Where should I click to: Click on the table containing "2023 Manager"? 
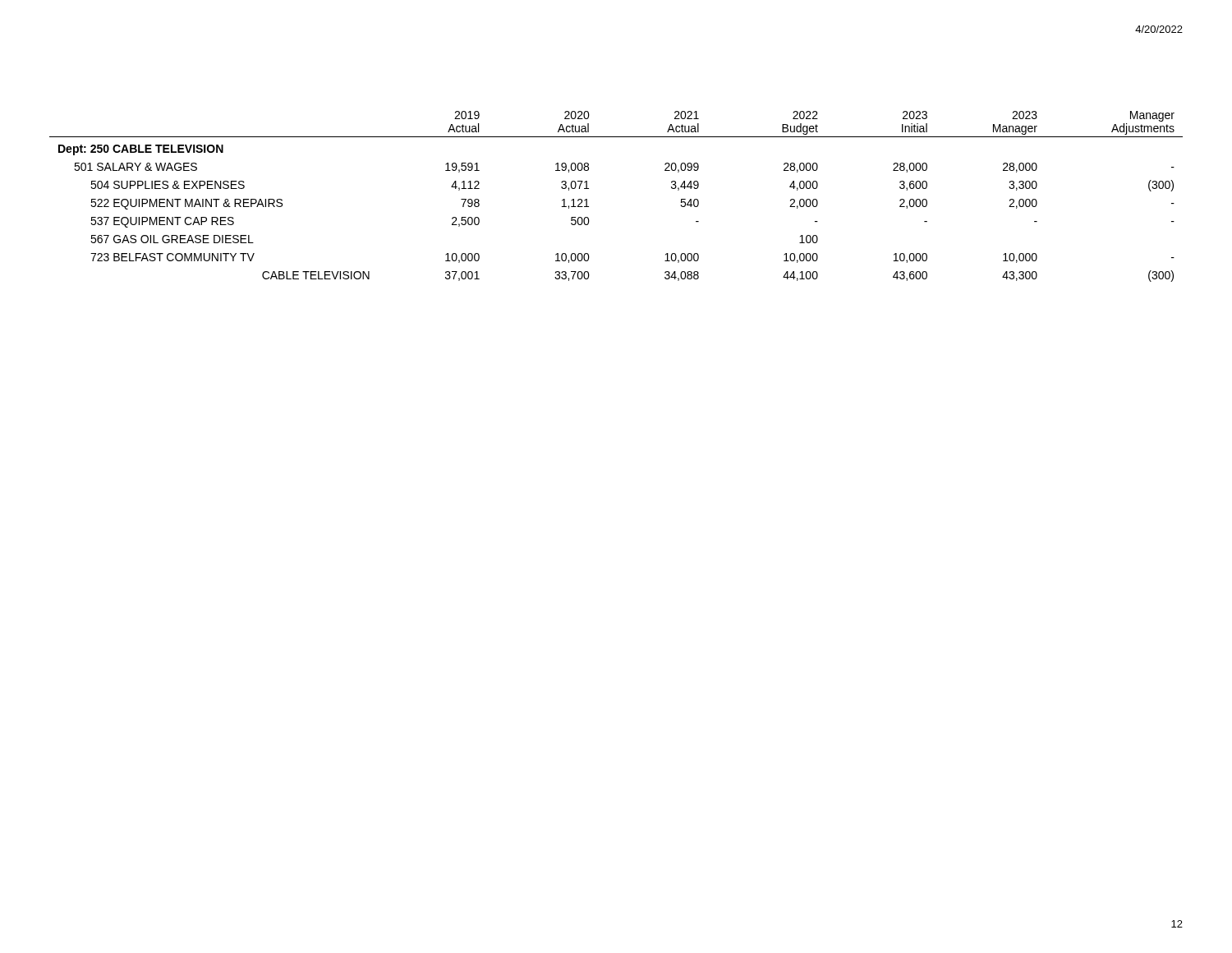(616, 196)
